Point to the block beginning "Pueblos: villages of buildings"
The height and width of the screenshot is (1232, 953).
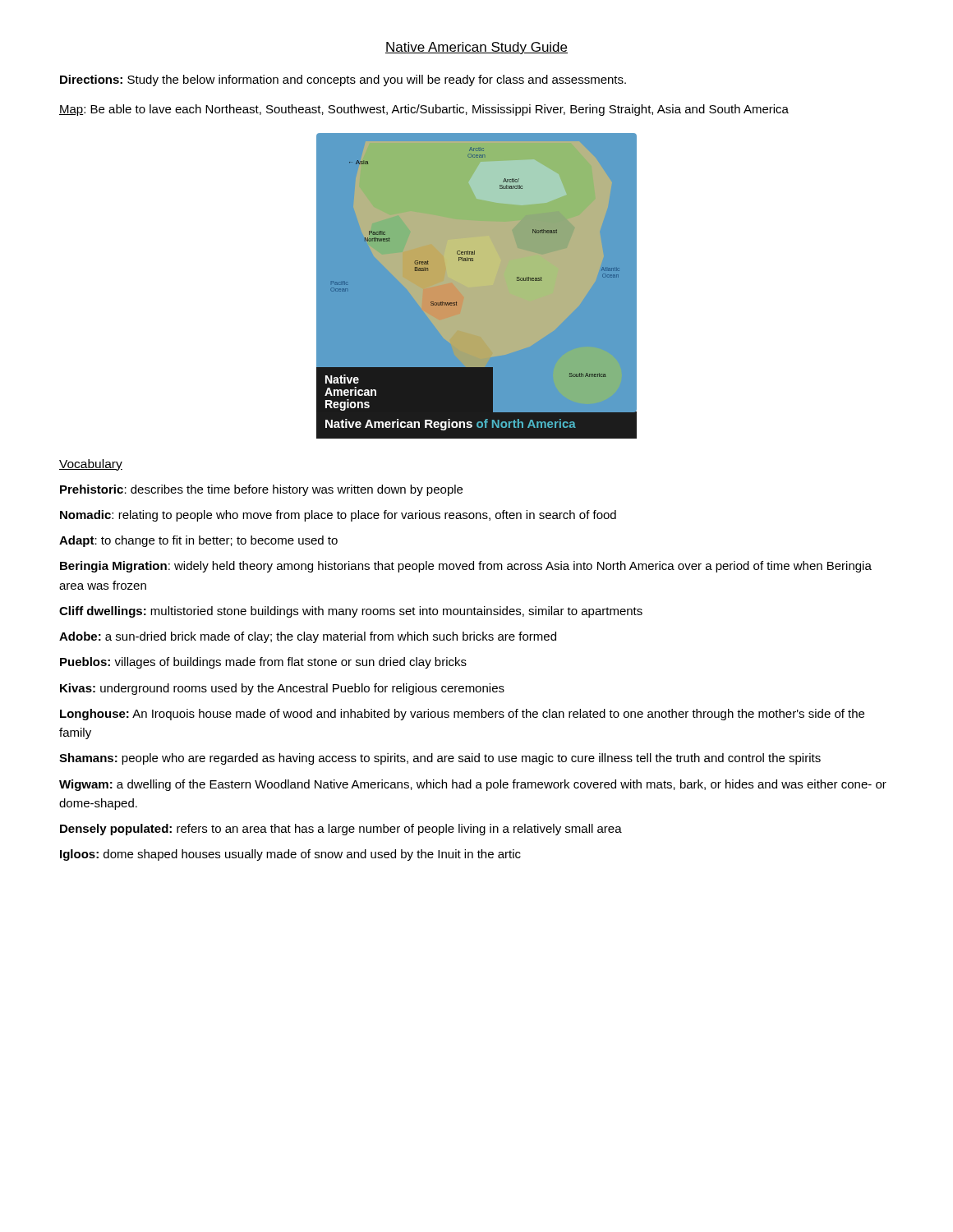[263, 662]
